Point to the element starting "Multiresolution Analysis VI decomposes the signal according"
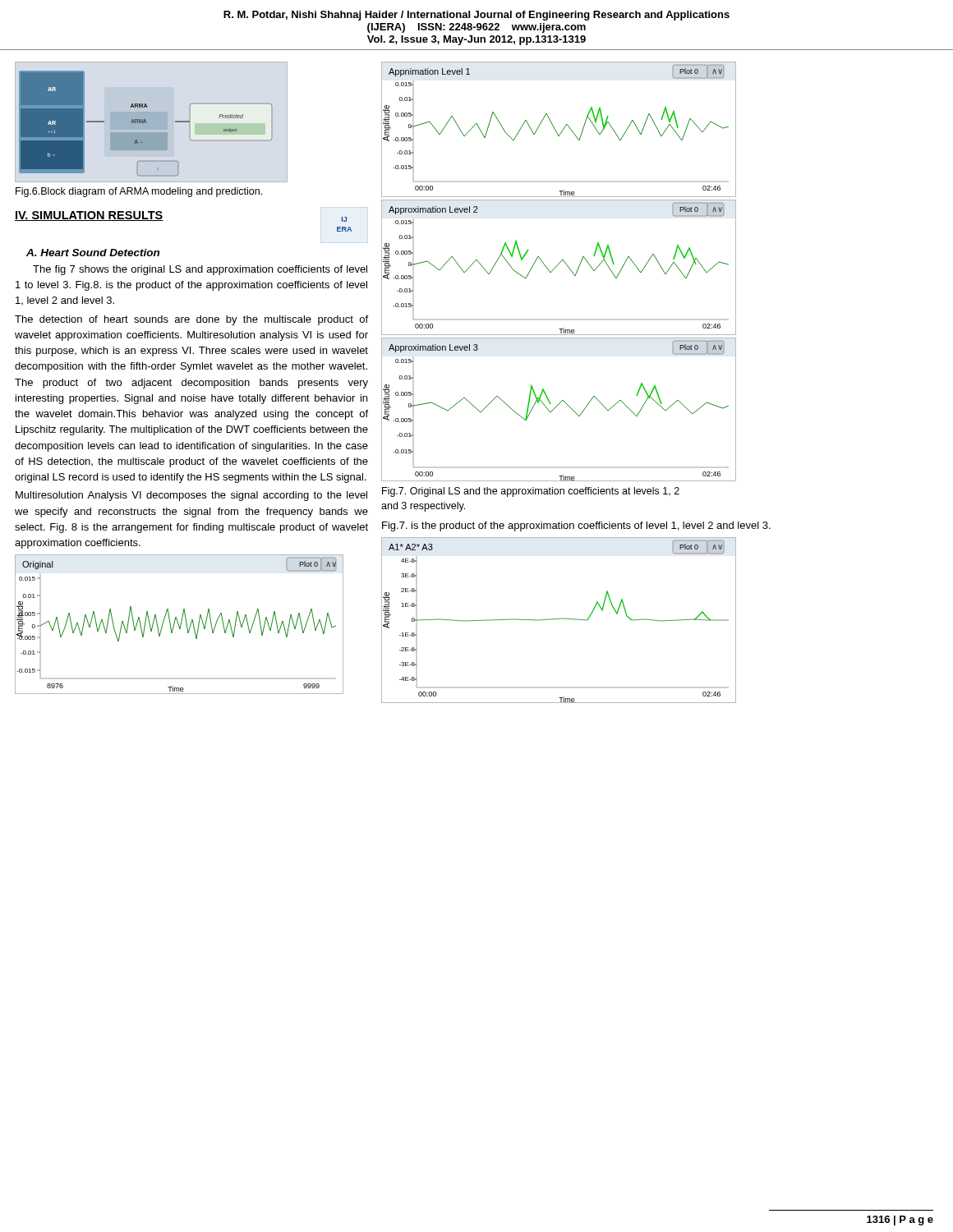The height and width of the screenshot is (1232, 953). 191,519
